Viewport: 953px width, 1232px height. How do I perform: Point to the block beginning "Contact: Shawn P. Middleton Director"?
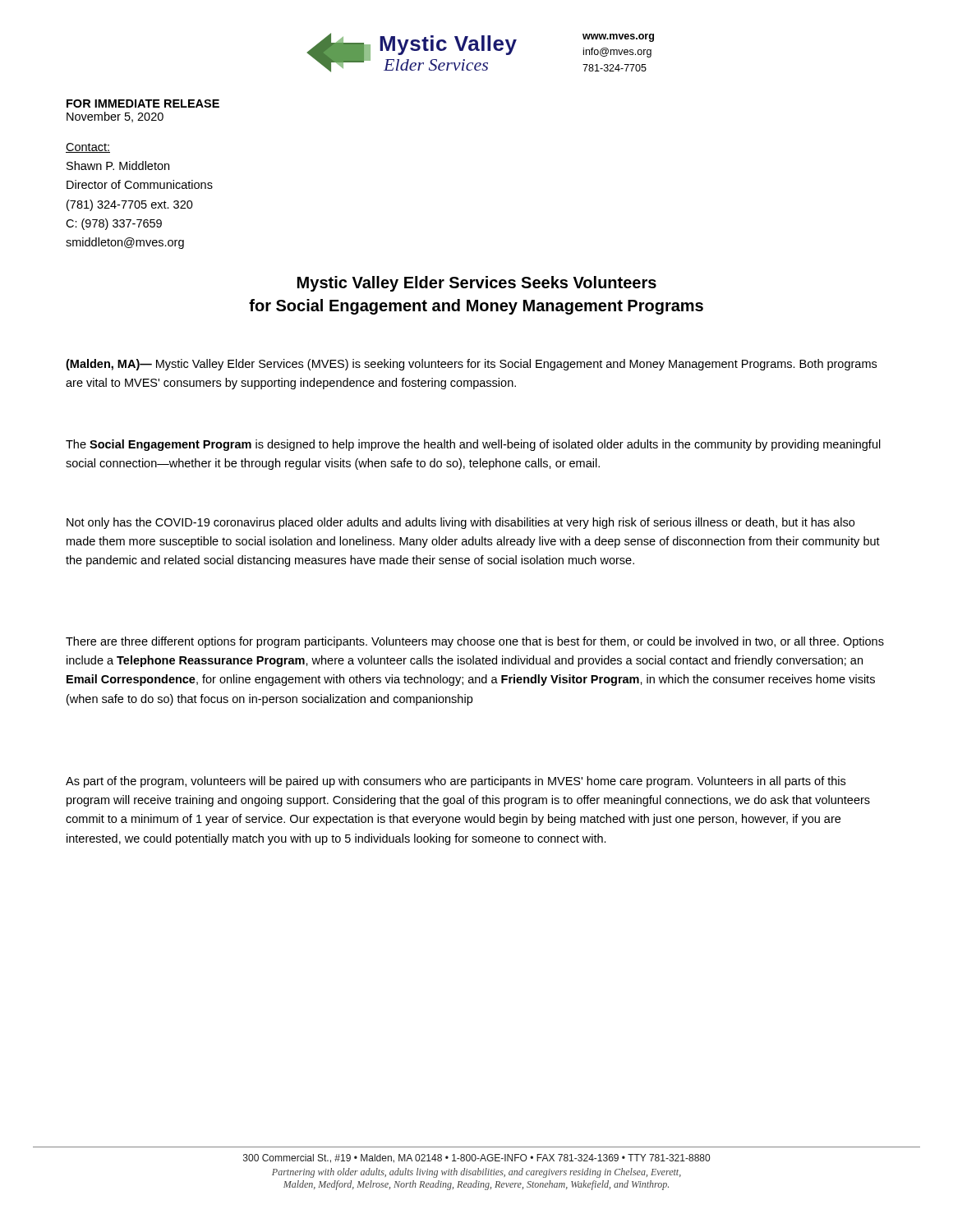point(139,195)
